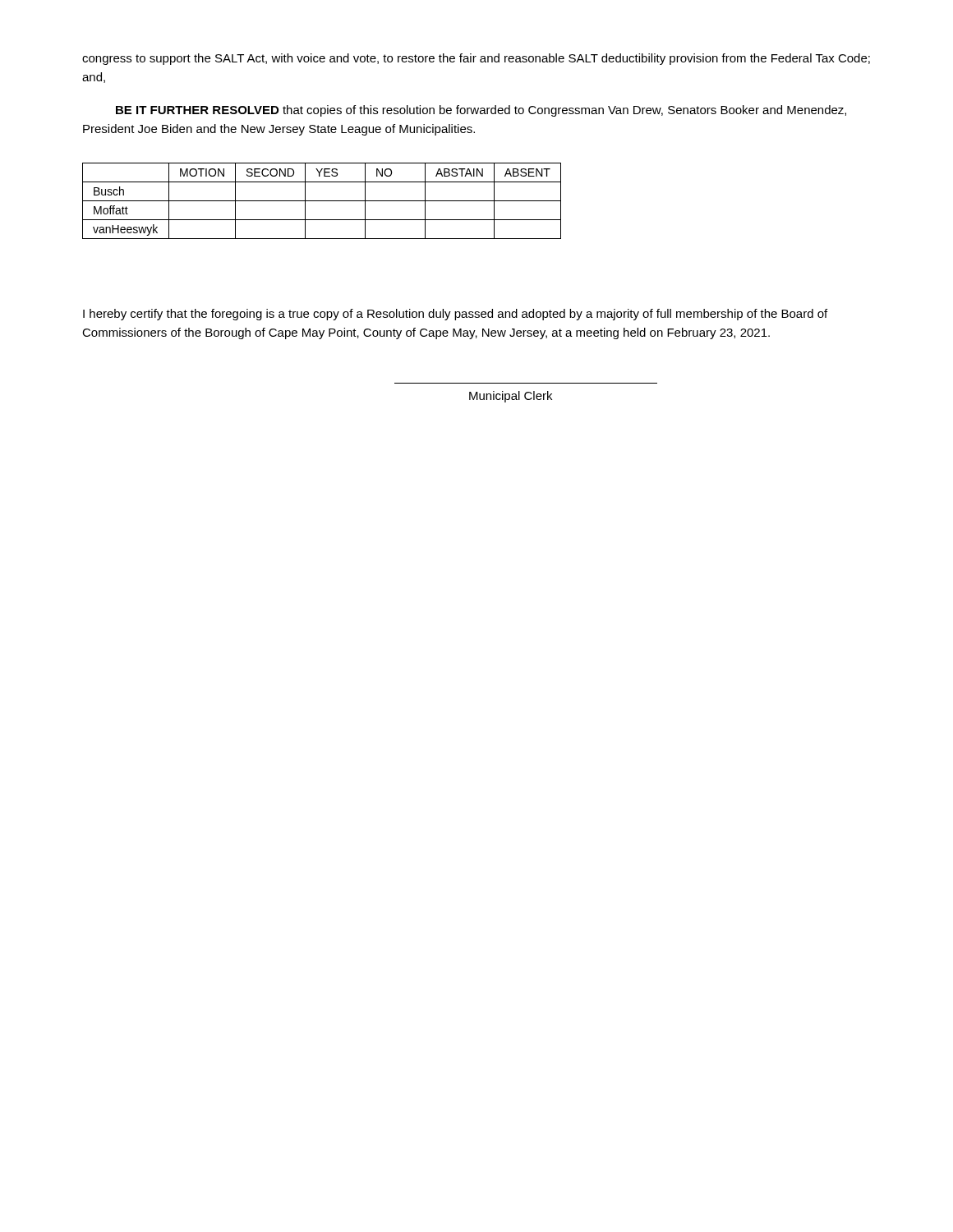Click the table
The image size is (953, 1232).
click(476, 201)
